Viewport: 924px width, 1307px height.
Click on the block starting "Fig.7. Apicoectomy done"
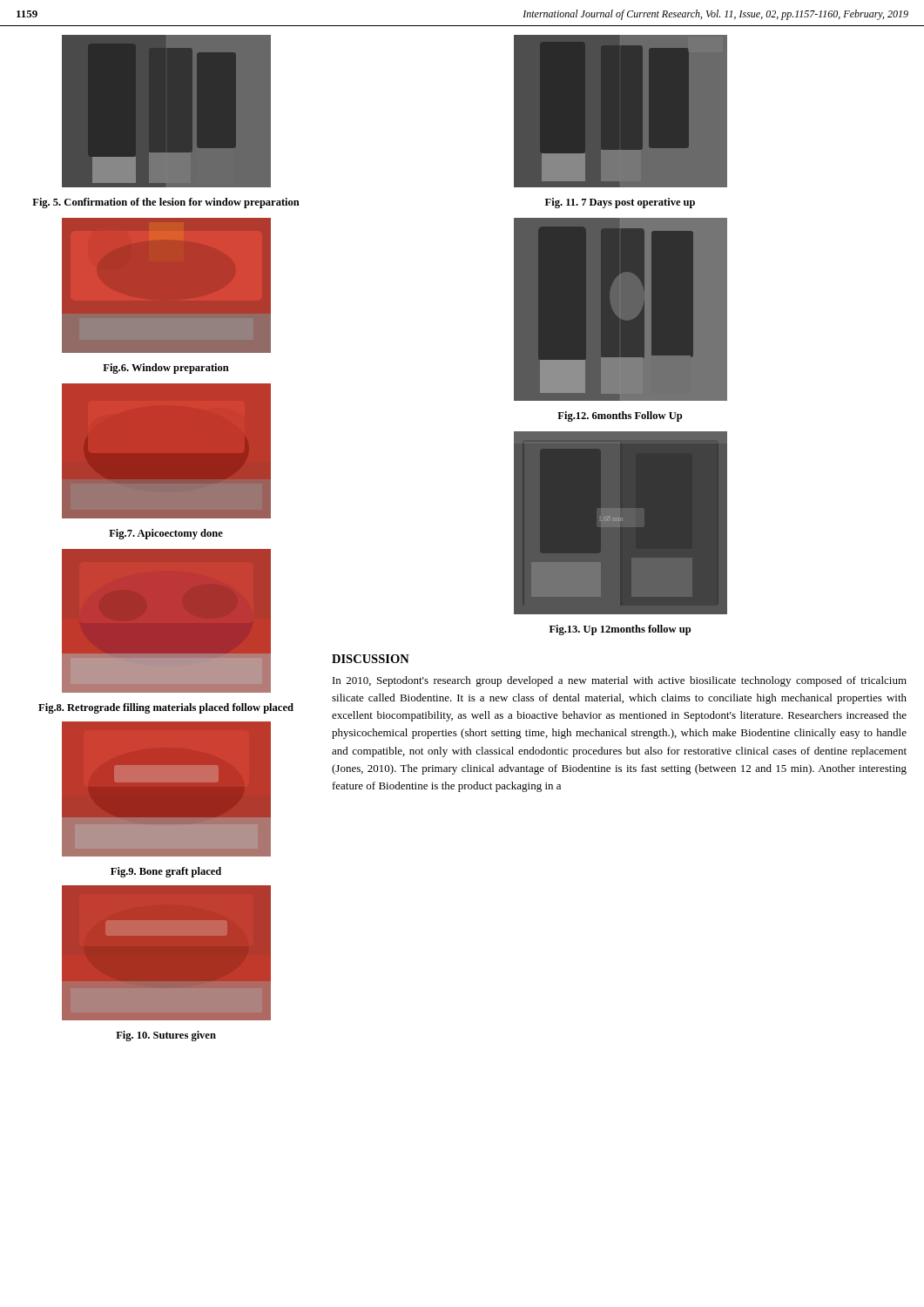pos(166,533)
